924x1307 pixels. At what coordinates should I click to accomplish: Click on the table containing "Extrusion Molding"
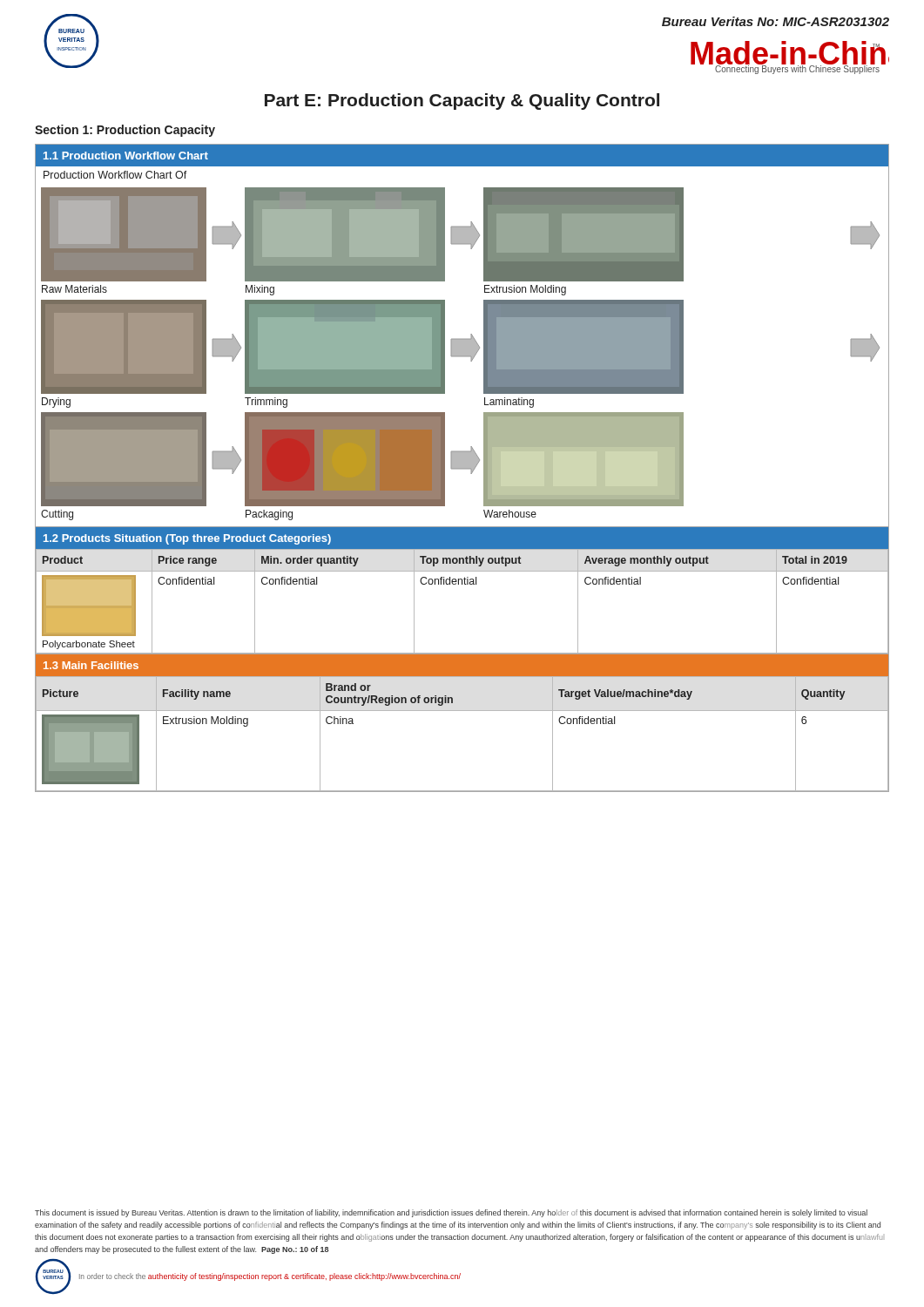click(x=462, y=734)
